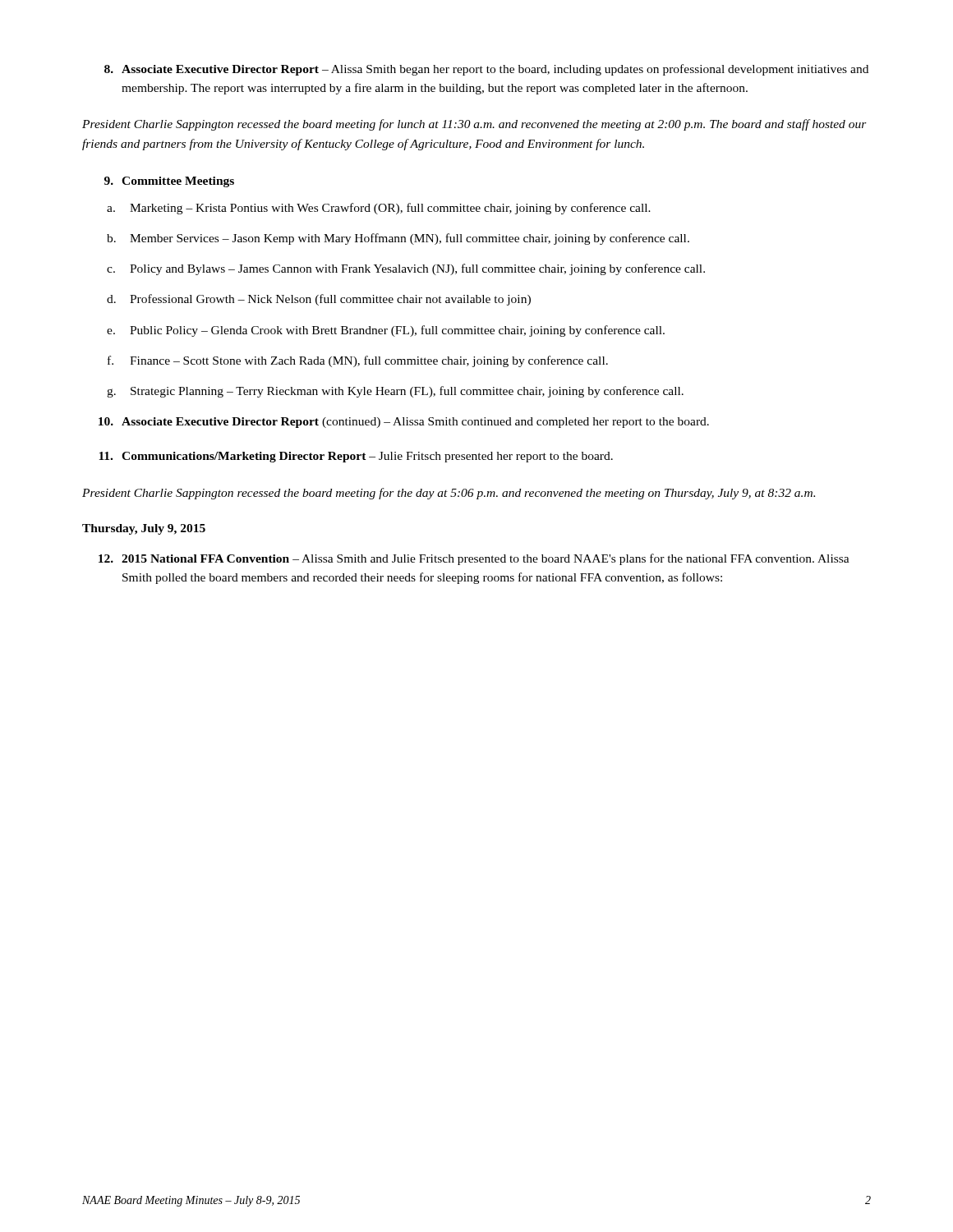Click the passage that begins "c. Policy and Bylaws – James Cannon"
953x1232 pixels.
(x=489, y=268)
